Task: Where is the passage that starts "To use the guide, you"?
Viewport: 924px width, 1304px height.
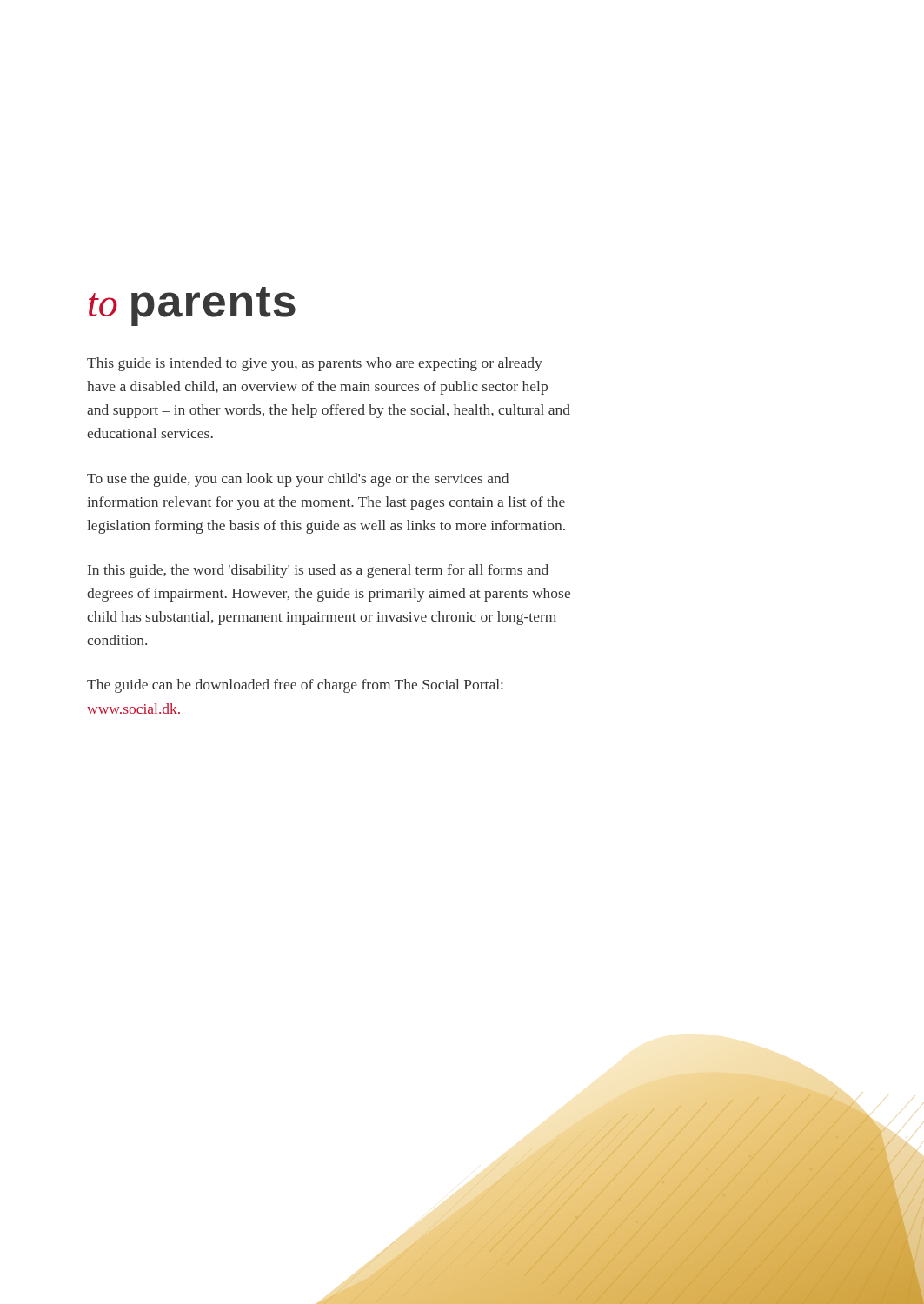Action: (x=326, y=501)
